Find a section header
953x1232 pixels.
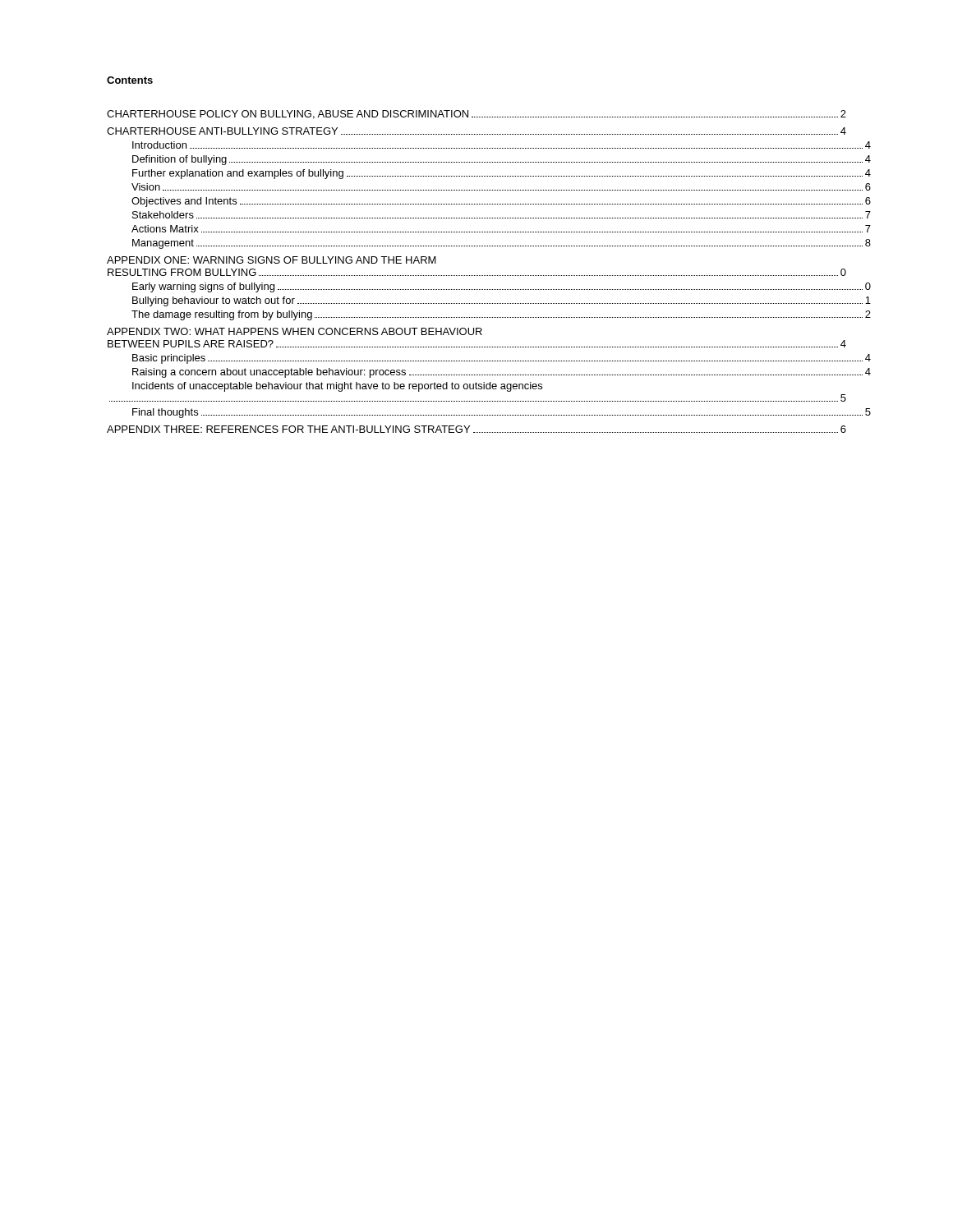tap(130, 80)
